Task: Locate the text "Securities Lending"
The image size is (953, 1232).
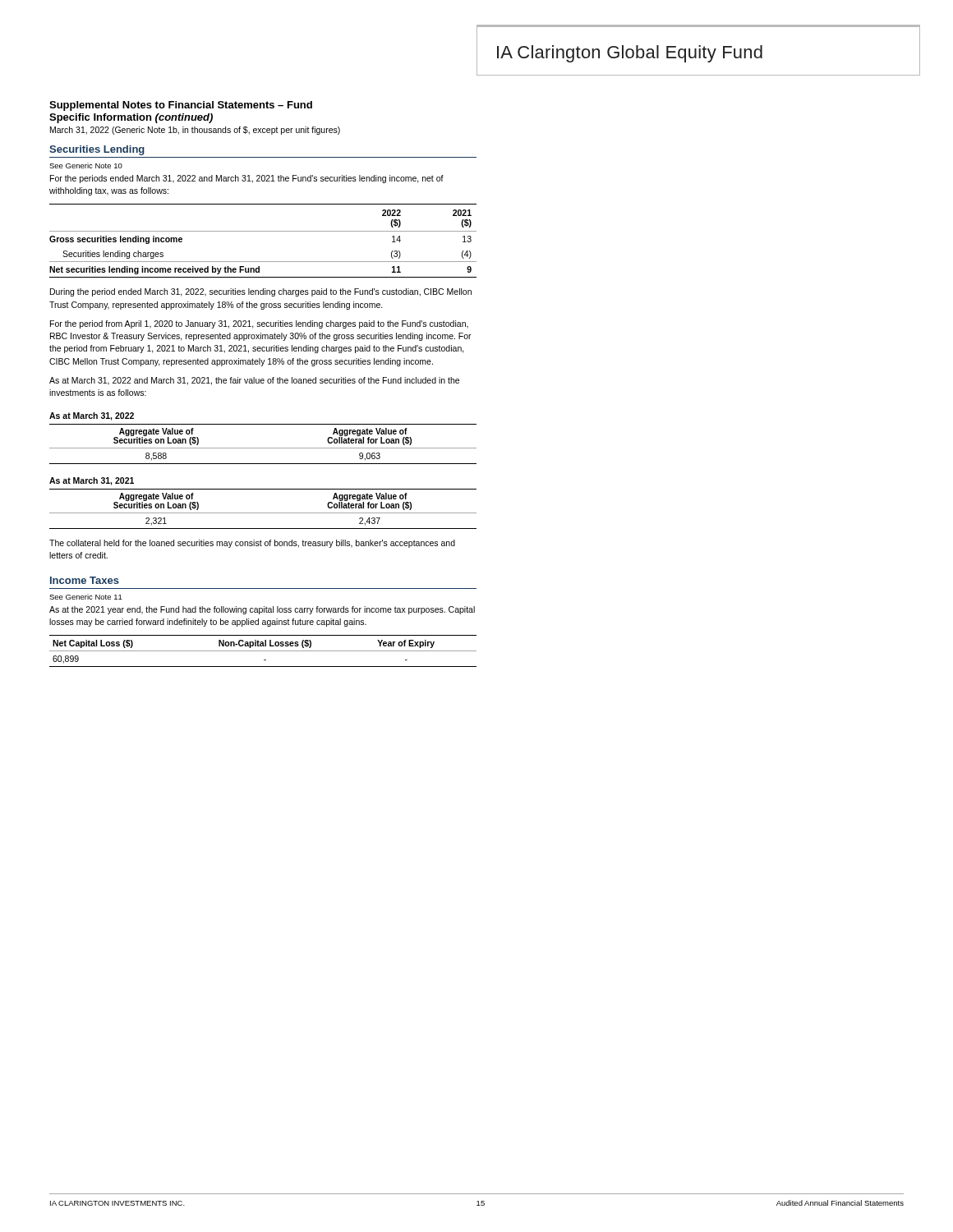Action: coord(97,149)
